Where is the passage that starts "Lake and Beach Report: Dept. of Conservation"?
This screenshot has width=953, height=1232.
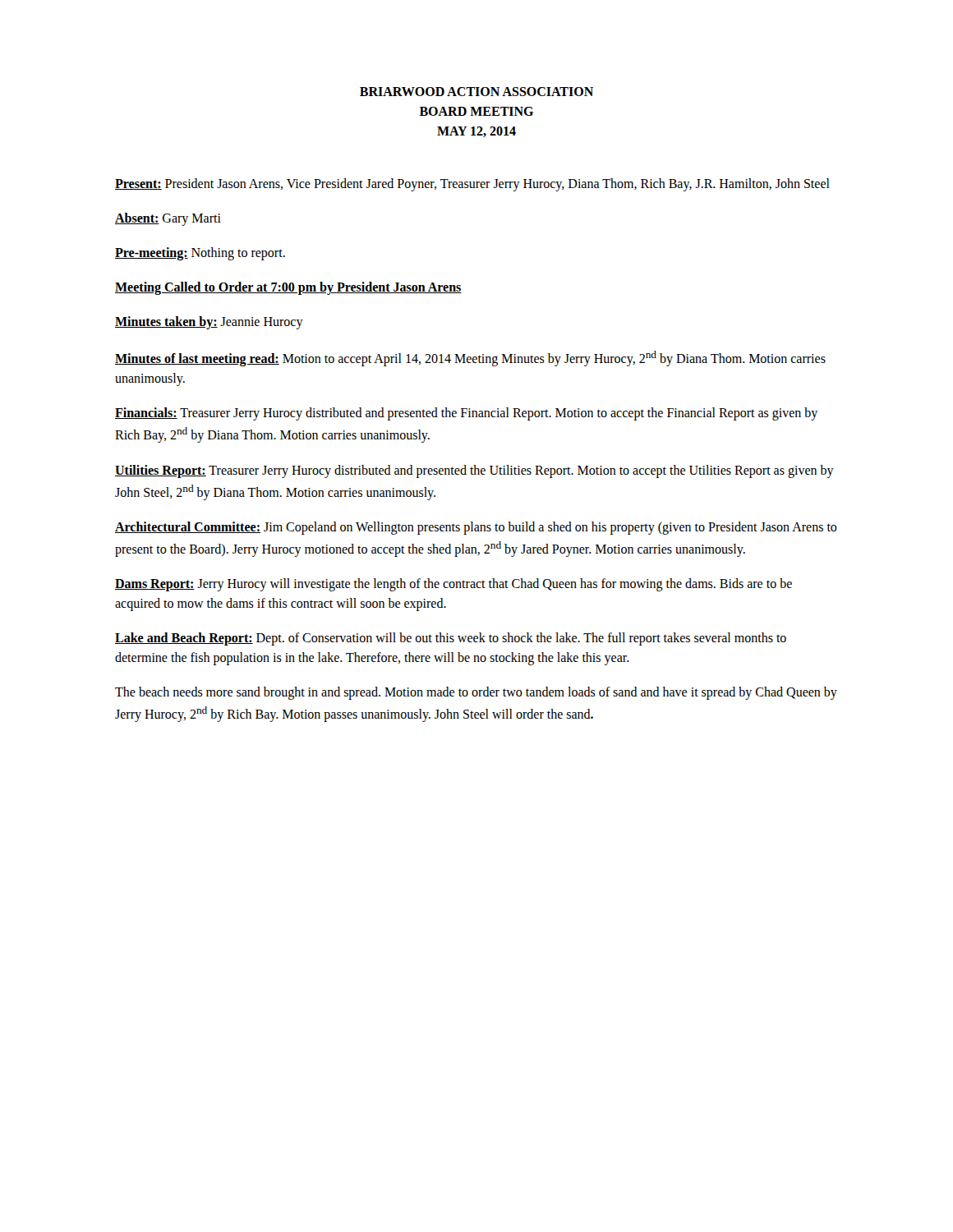point(451,648)
